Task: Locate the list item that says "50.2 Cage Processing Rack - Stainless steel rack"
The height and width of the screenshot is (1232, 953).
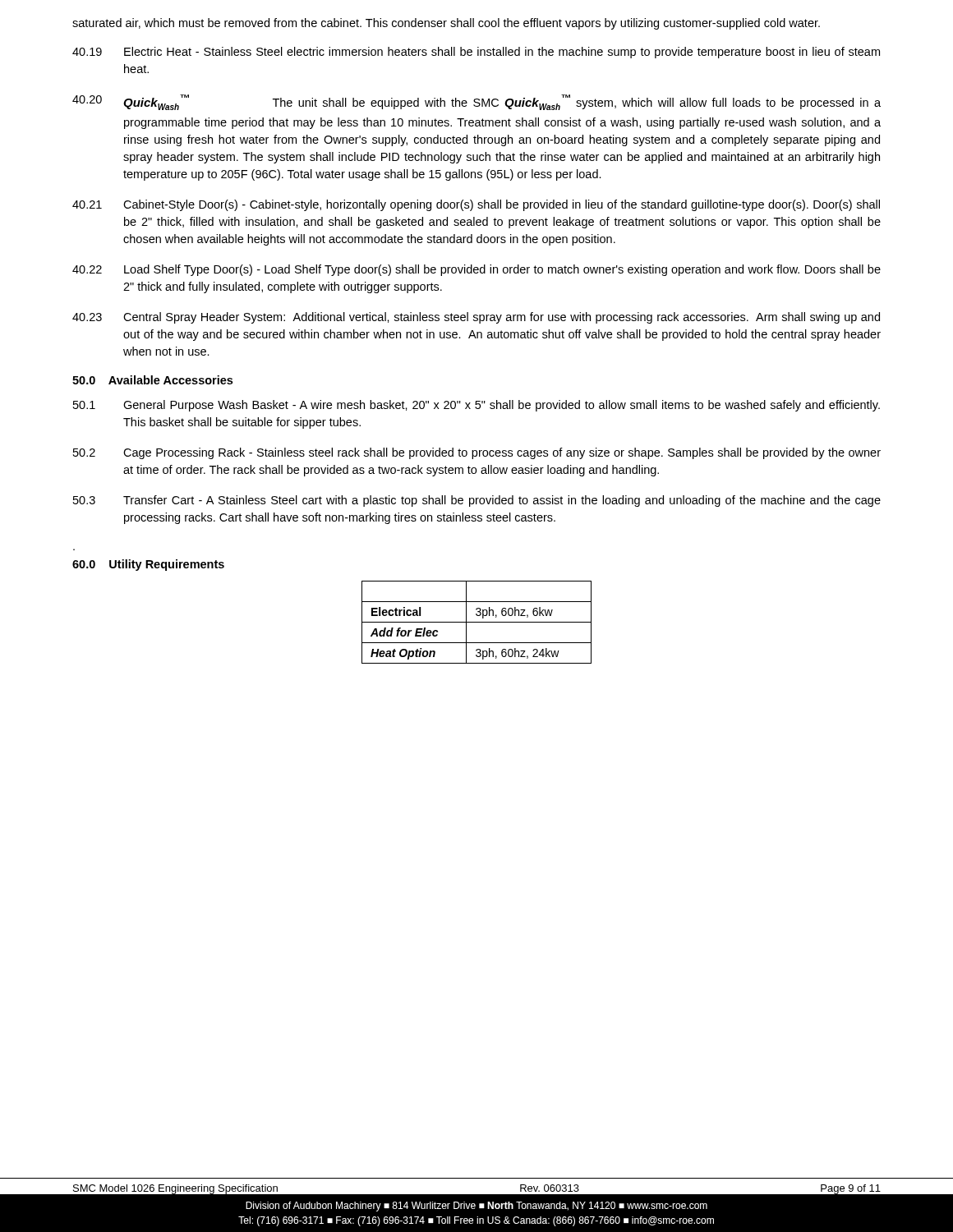Action: [476, 461]
